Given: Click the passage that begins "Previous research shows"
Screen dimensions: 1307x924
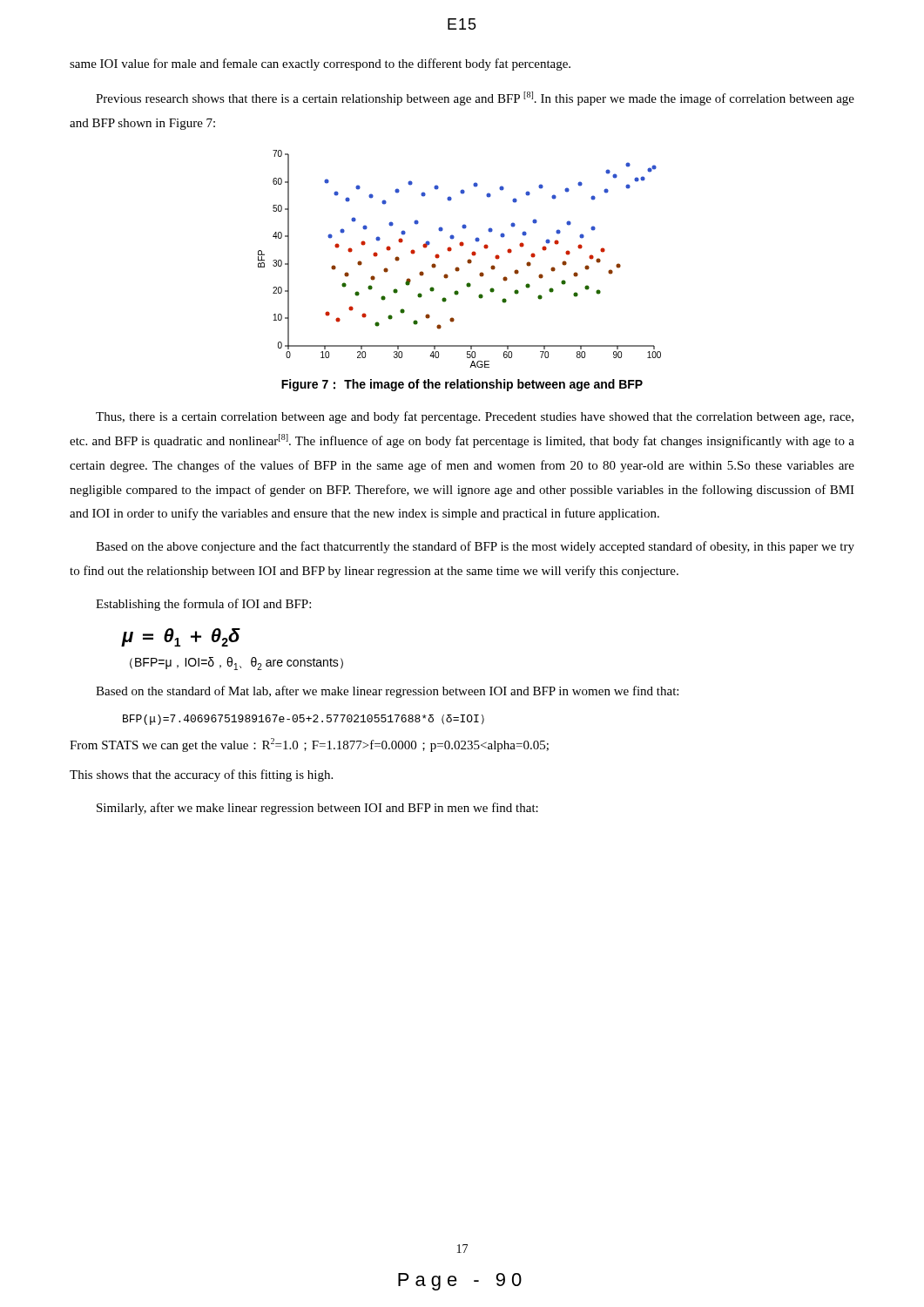Looking at the screenshot, I should tap(462, 109).
